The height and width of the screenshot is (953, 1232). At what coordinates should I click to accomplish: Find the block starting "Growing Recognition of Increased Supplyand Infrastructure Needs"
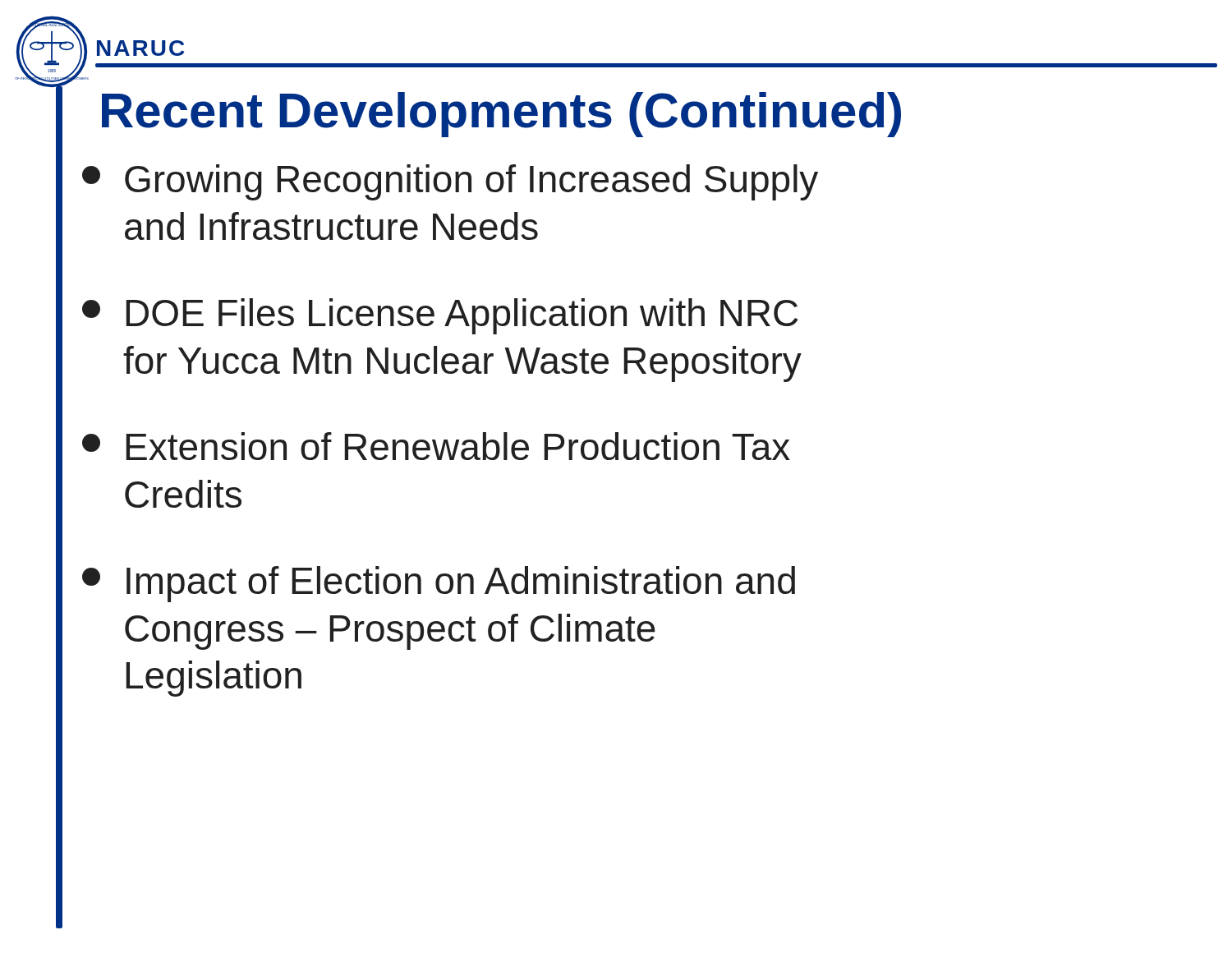coord(450,203)
